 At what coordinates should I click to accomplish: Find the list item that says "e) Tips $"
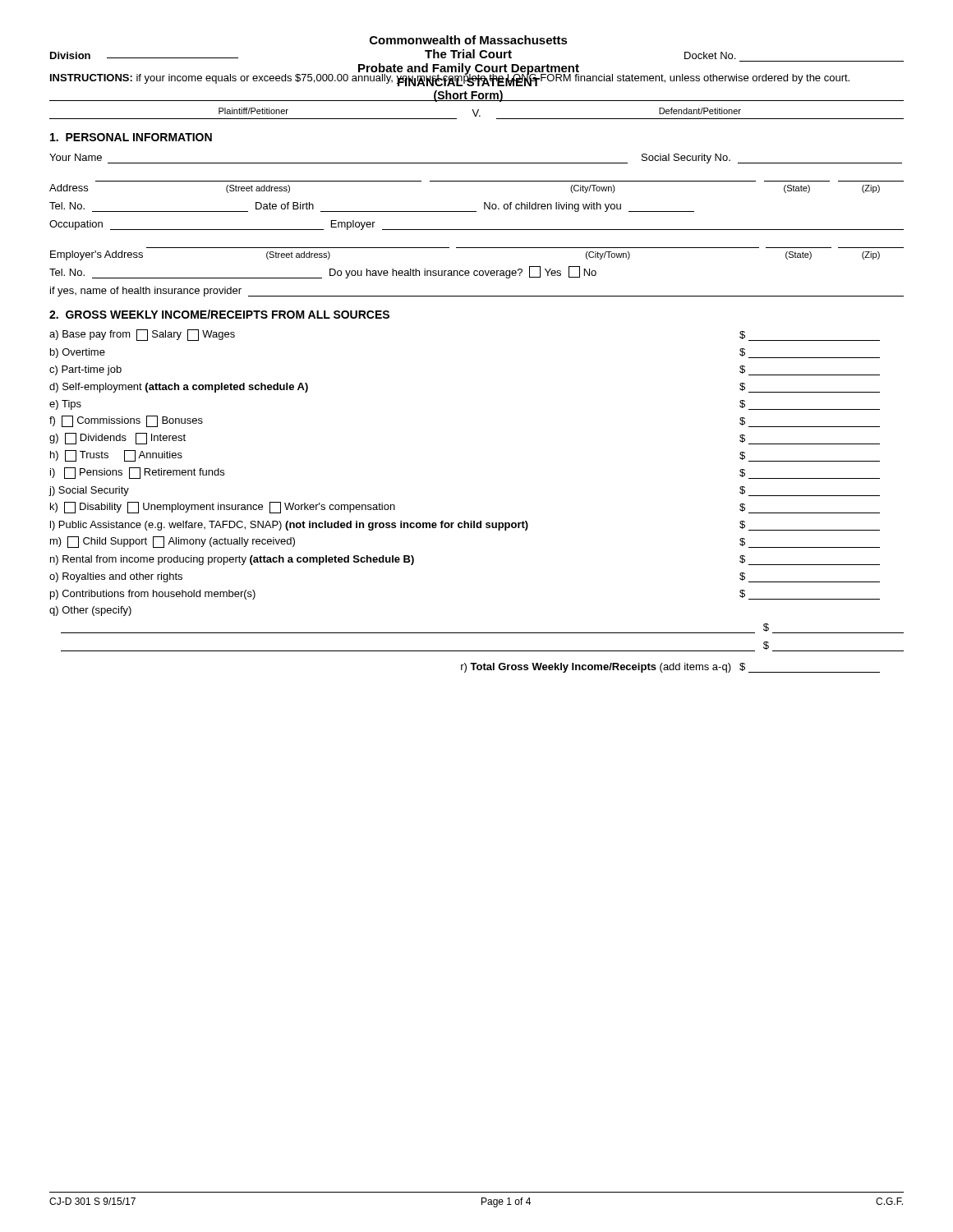coord(65,405)
